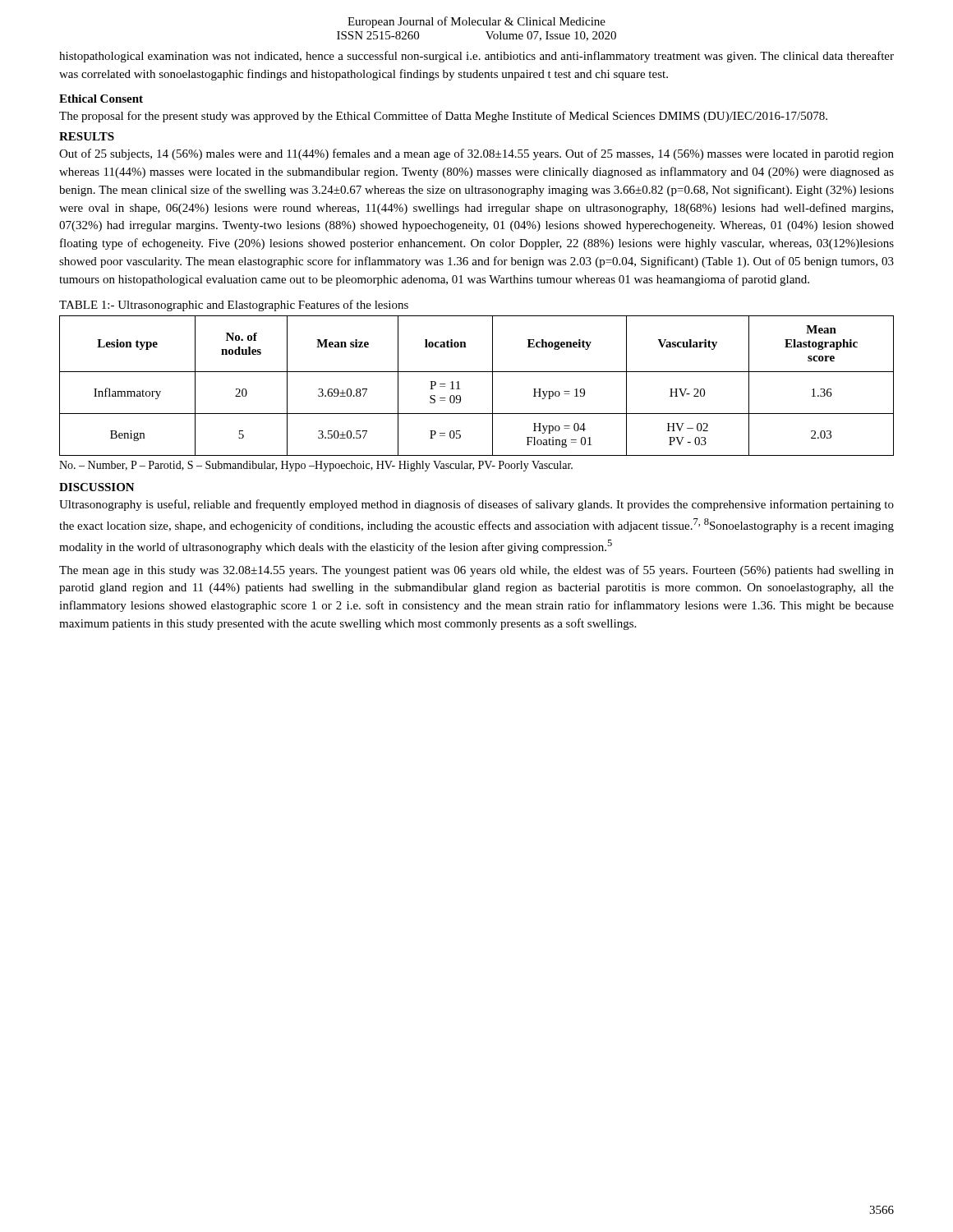The width and height of the screenshot is (953, 1232).
Task: Select the block starting "Ethical Consent"
Action: point(101,98)
